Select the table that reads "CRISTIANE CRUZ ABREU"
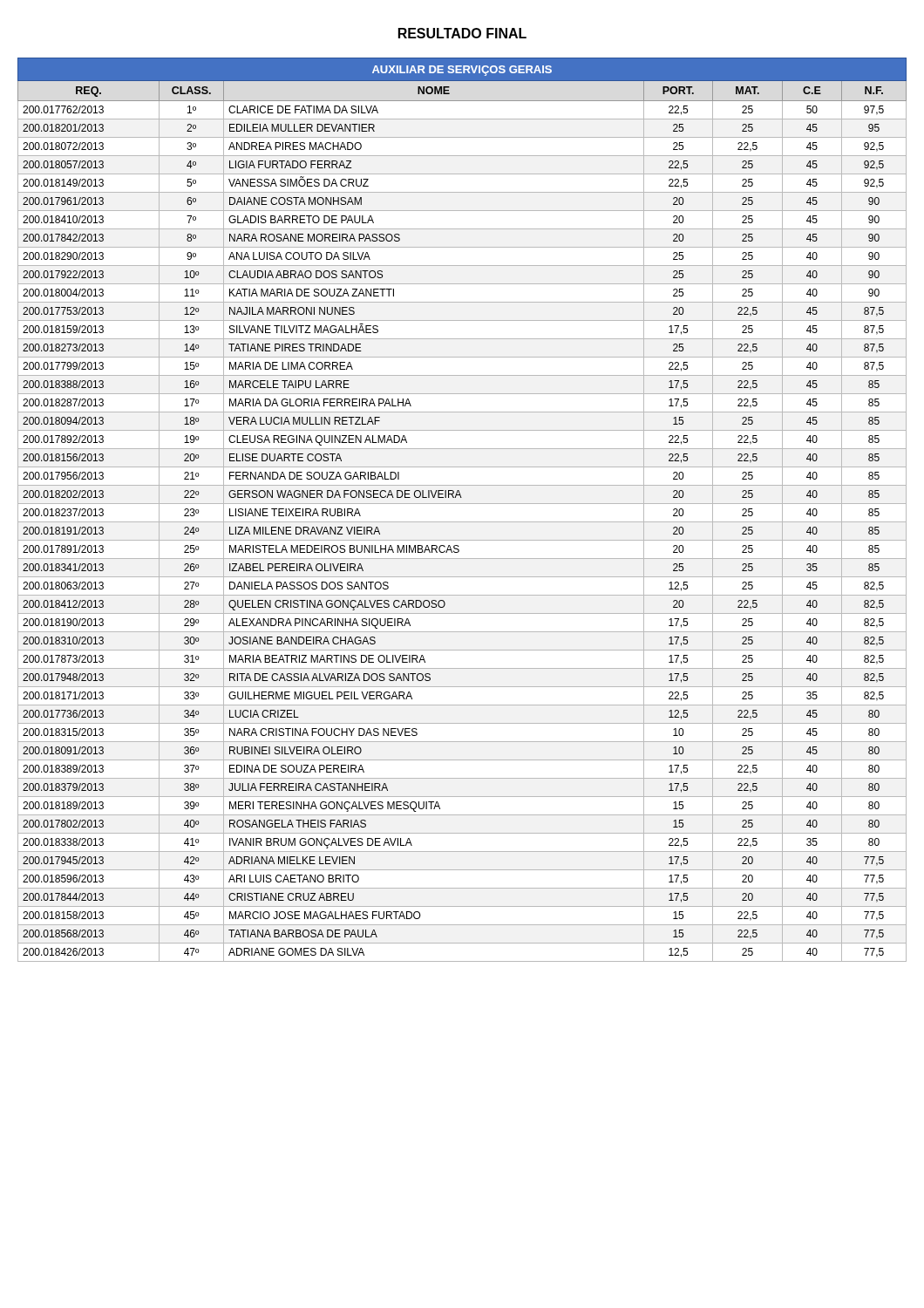The image size is (924, 1308). tap(462, 510)
